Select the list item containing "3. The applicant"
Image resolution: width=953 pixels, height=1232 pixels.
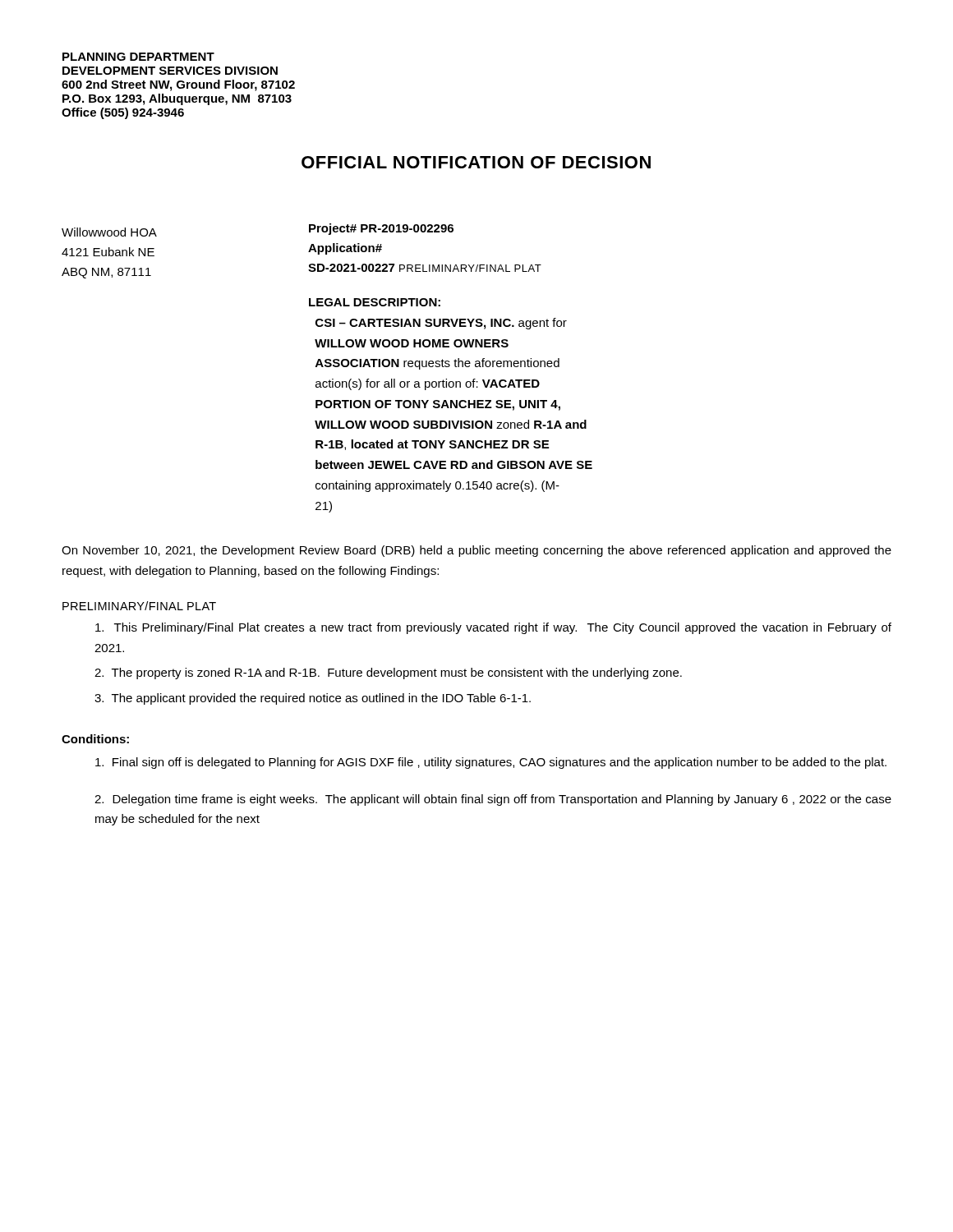(313, 698)
